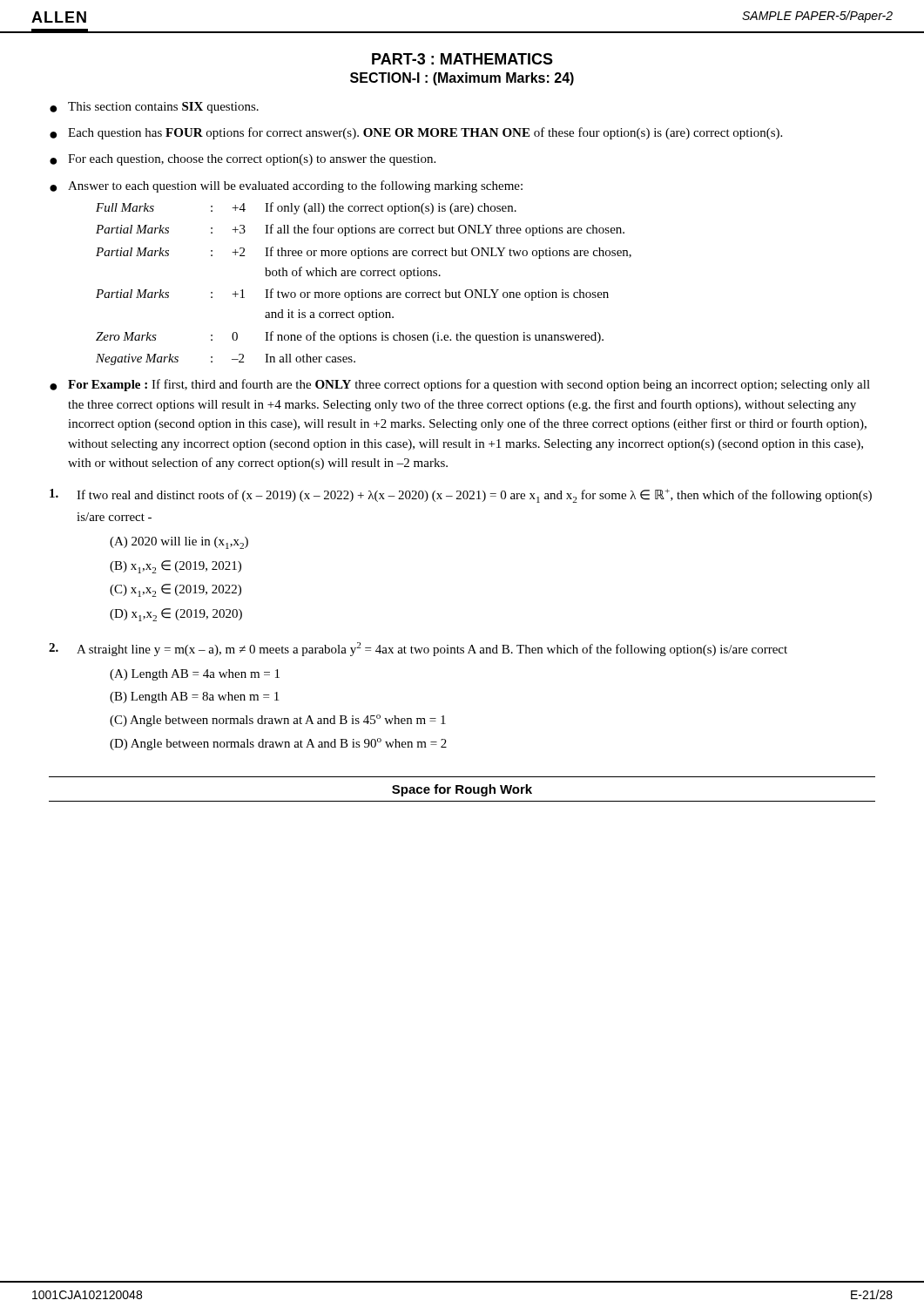Viewport: 924px width, 1307px height.
Task: Find the title
Action: (462, 59)
